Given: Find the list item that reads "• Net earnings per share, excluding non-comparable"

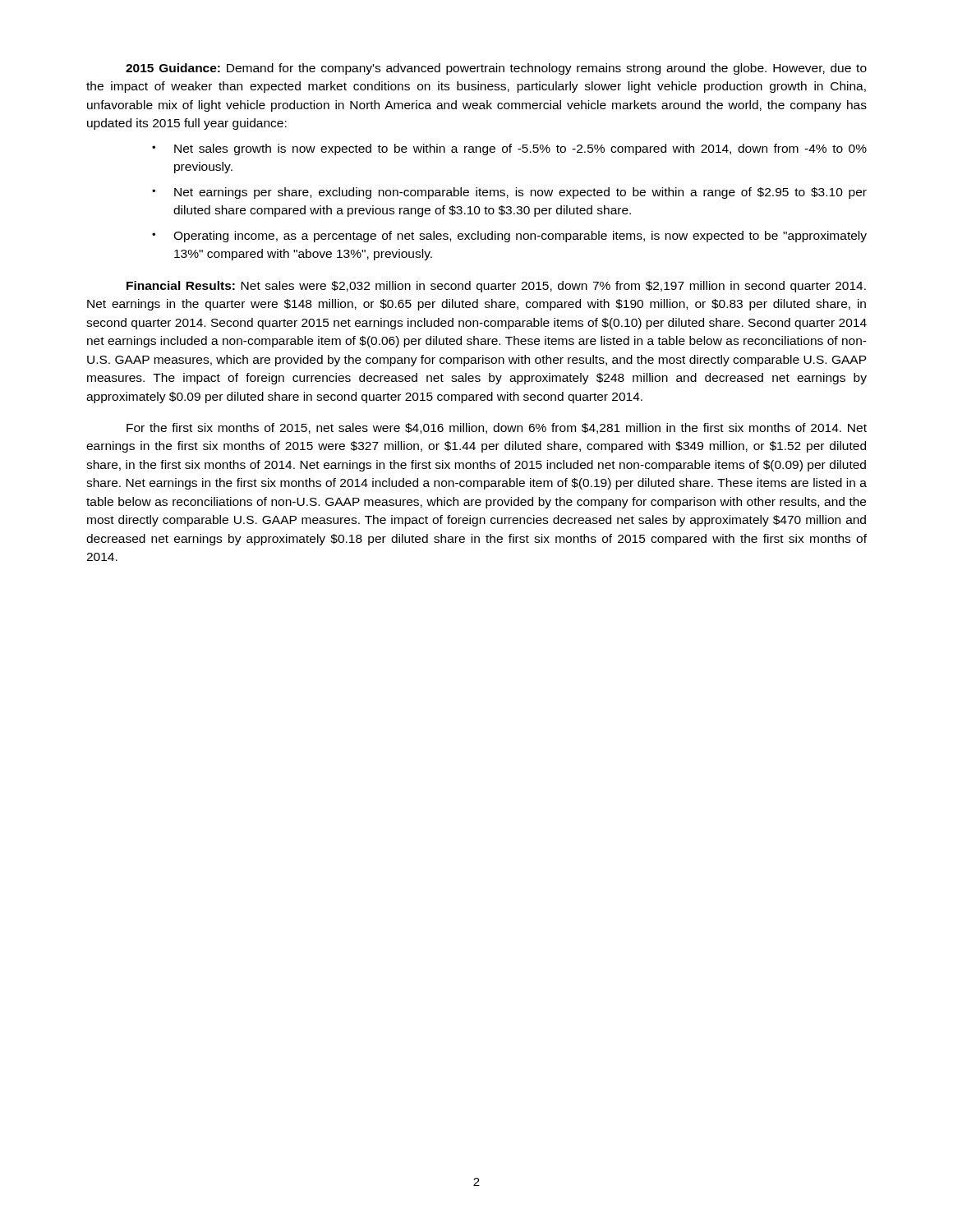Looking at the screenshot, I should [x=509, y=201].
